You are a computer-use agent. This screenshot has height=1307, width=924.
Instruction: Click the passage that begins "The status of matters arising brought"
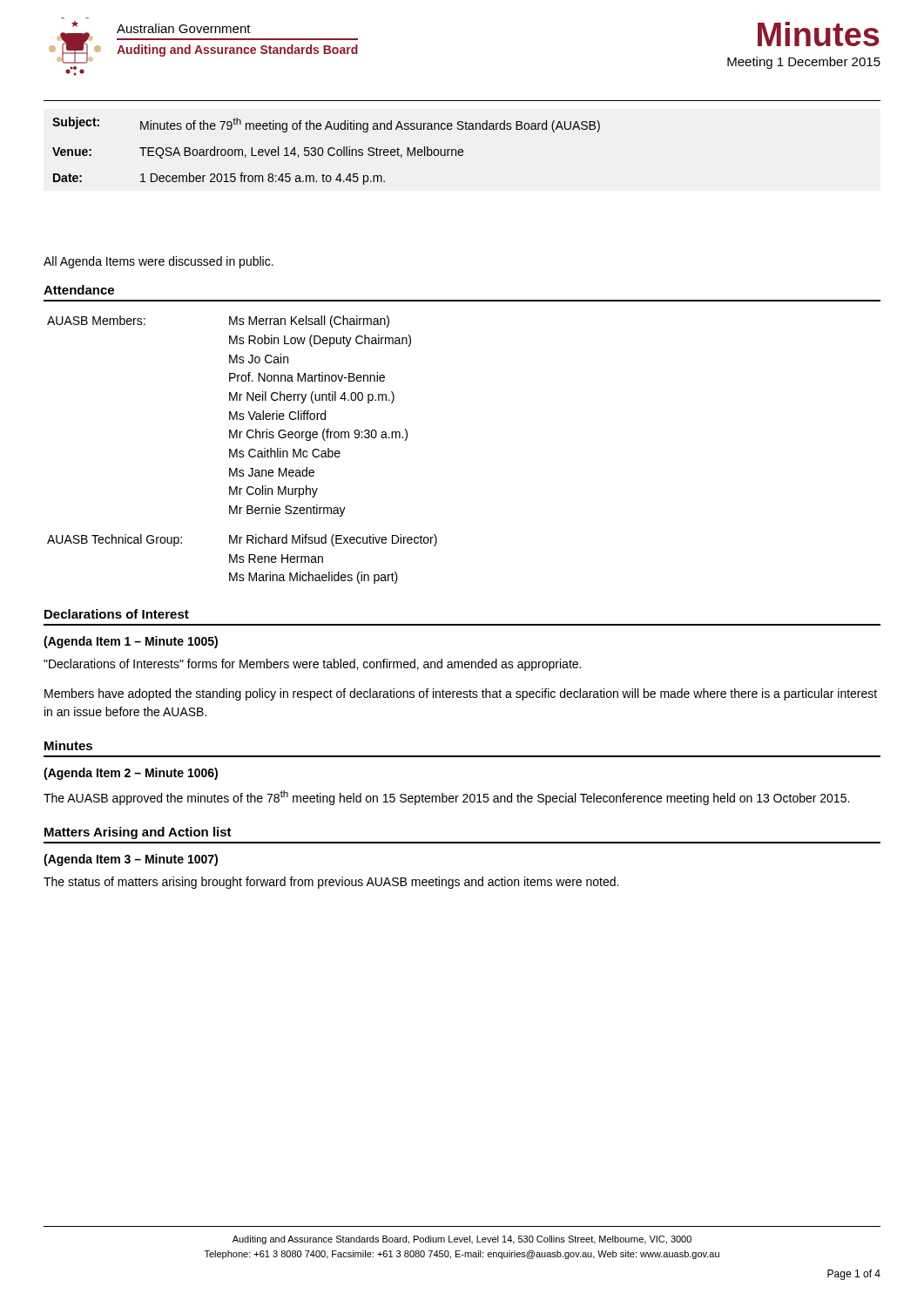[x=332, y=882]
